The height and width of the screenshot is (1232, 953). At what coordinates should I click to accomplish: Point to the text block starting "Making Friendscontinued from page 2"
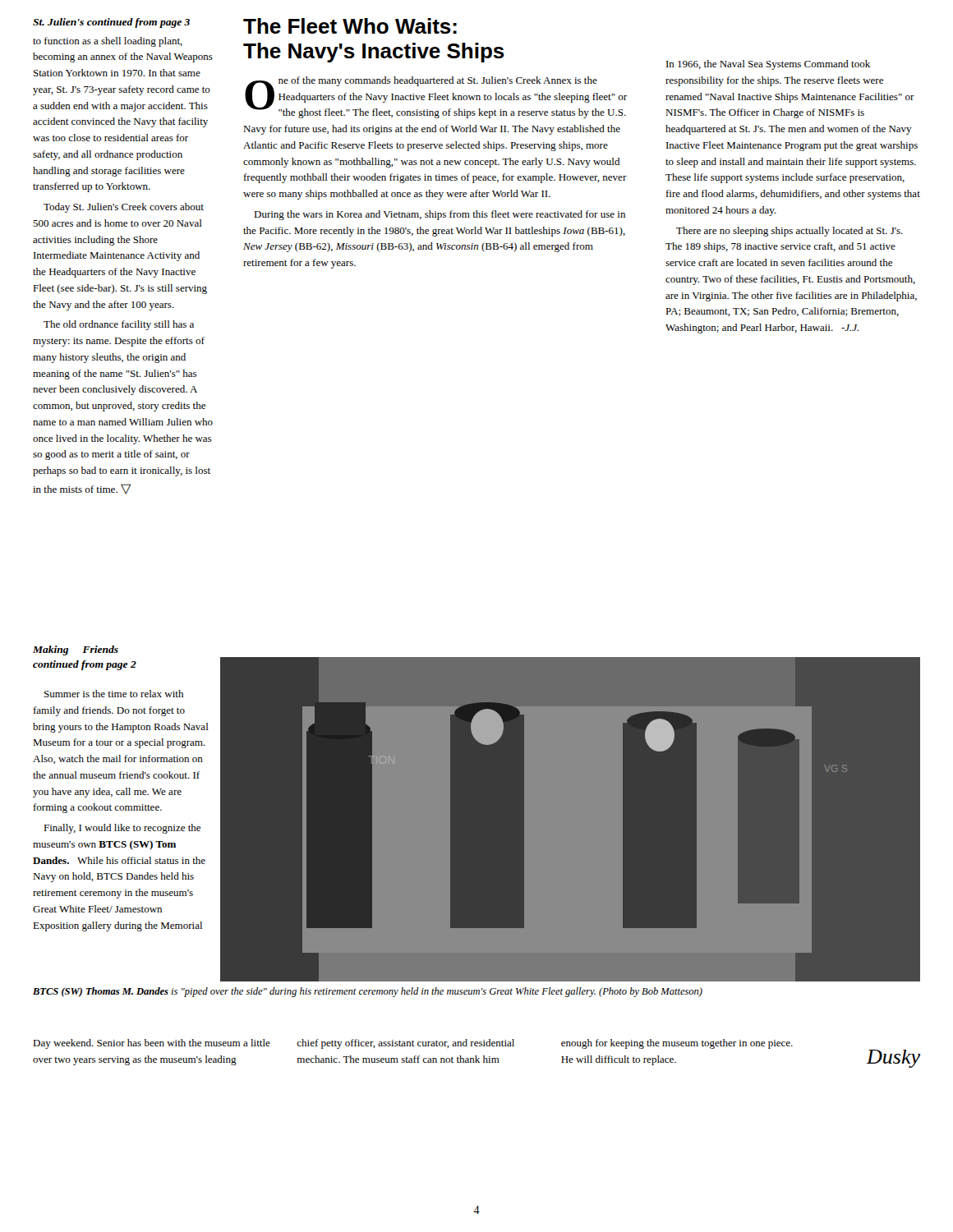point(84,657)
